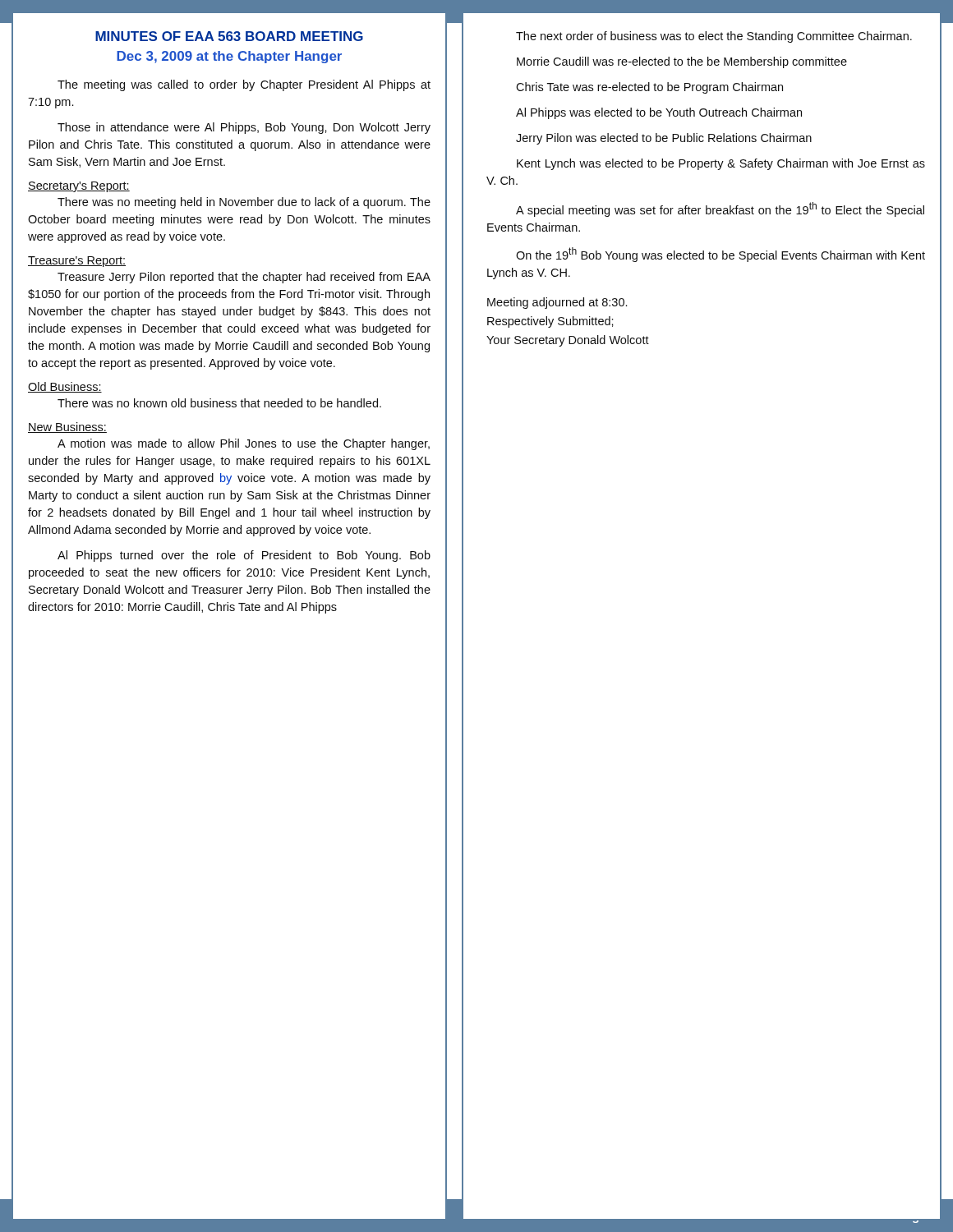Click on the text block starting "Chris Tate was re-elected"

650,87
